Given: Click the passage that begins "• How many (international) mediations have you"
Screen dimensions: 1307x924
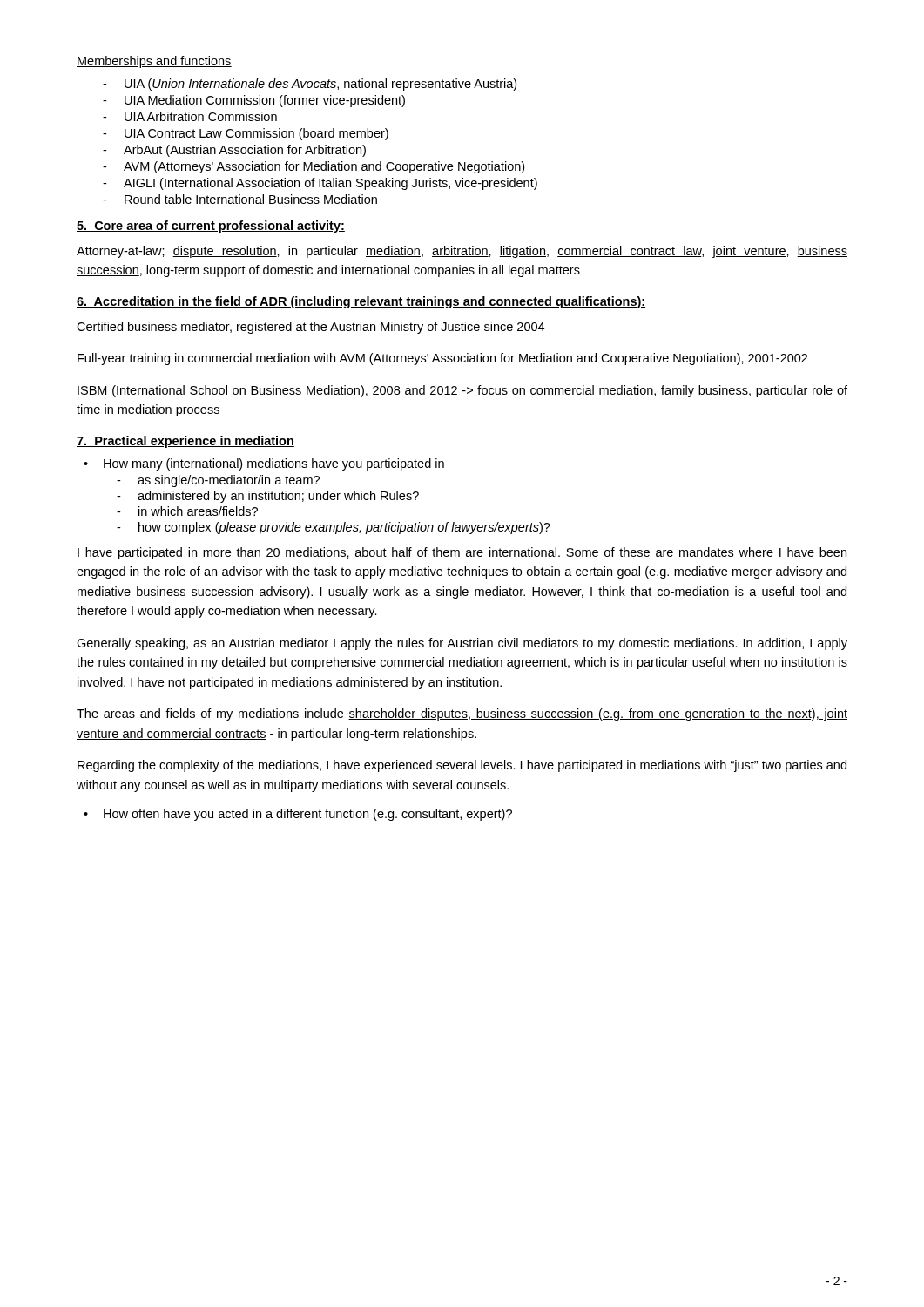Looking at the screenshot, I should coord(264,463).
